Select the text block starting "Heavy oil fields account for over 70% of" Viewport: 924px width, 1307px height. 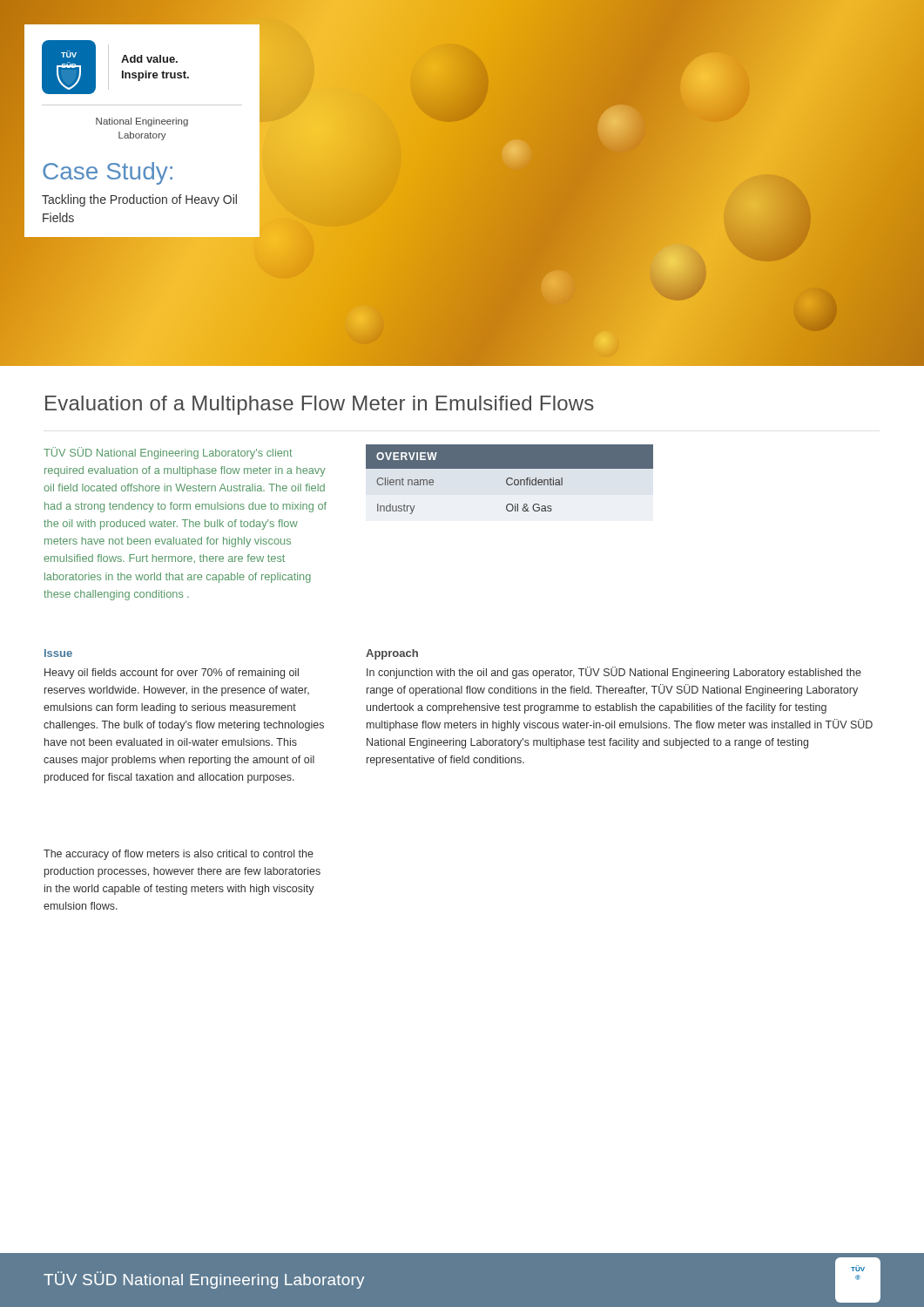pos(187,725)
